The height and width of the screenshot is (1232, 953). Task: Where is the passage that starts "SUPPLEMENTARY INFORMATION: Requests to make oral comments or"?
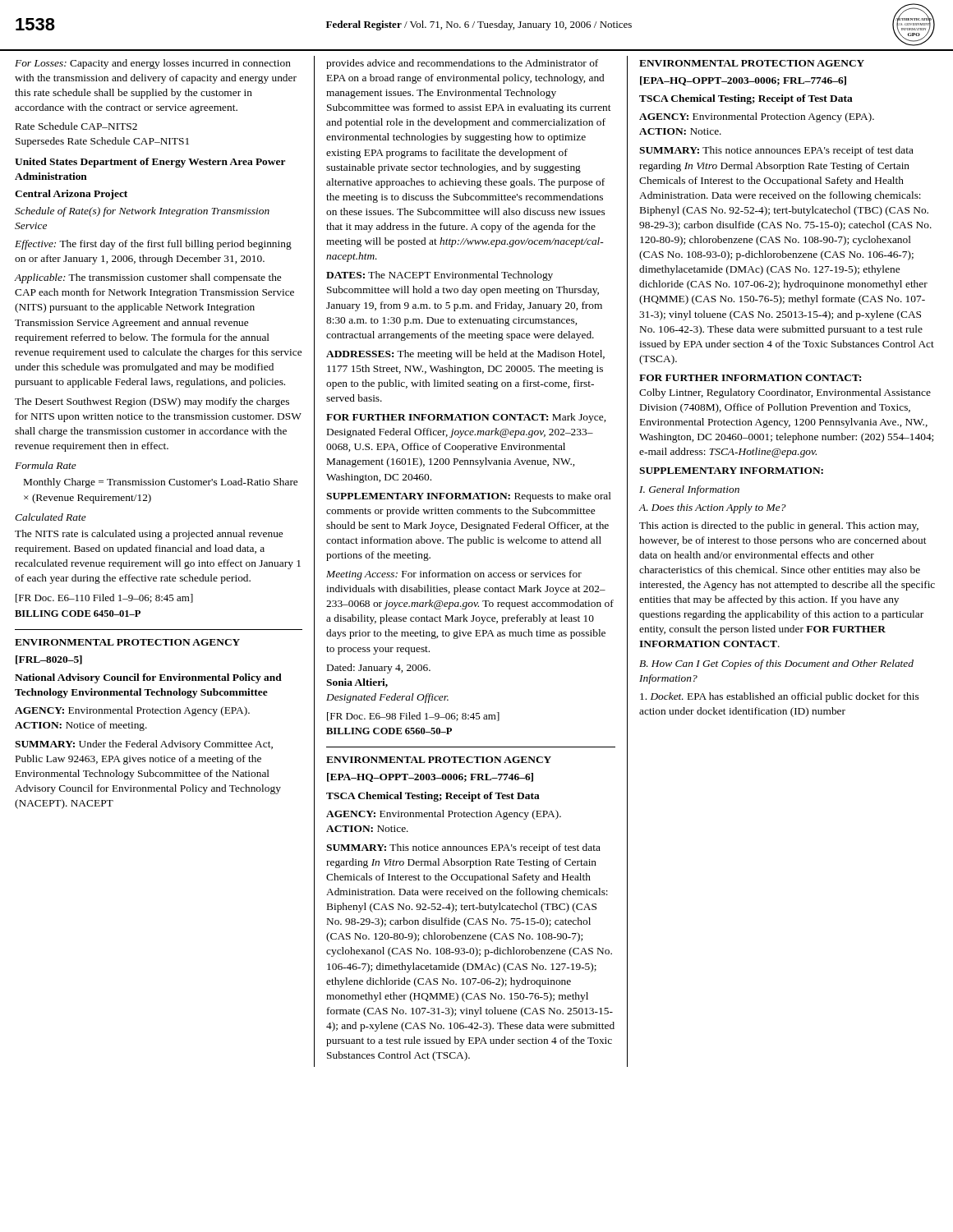click(471, 526)
